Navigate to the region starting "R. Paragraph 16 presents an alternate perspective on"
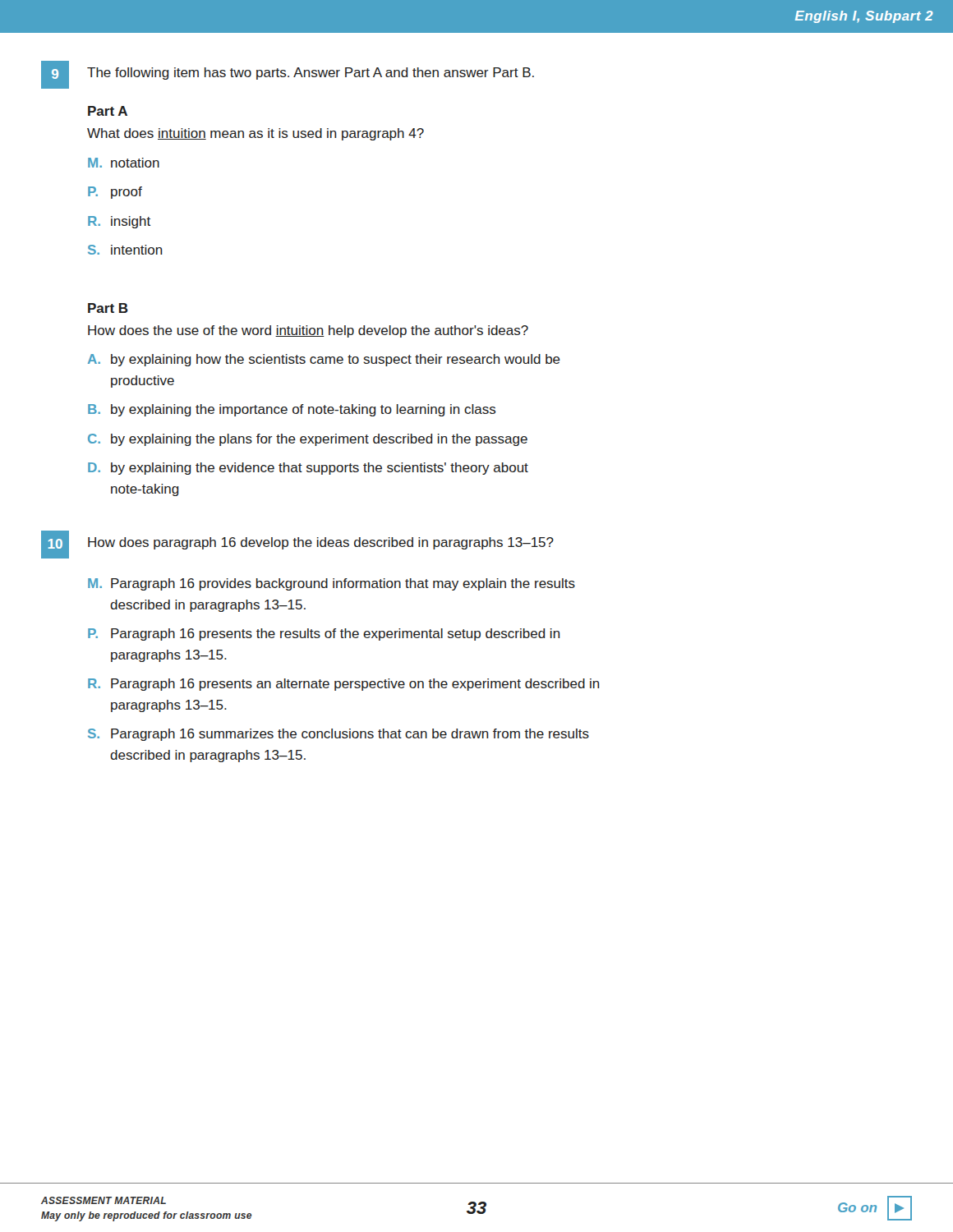Viewport: 953px width, 1232px height. pos(344,694)
